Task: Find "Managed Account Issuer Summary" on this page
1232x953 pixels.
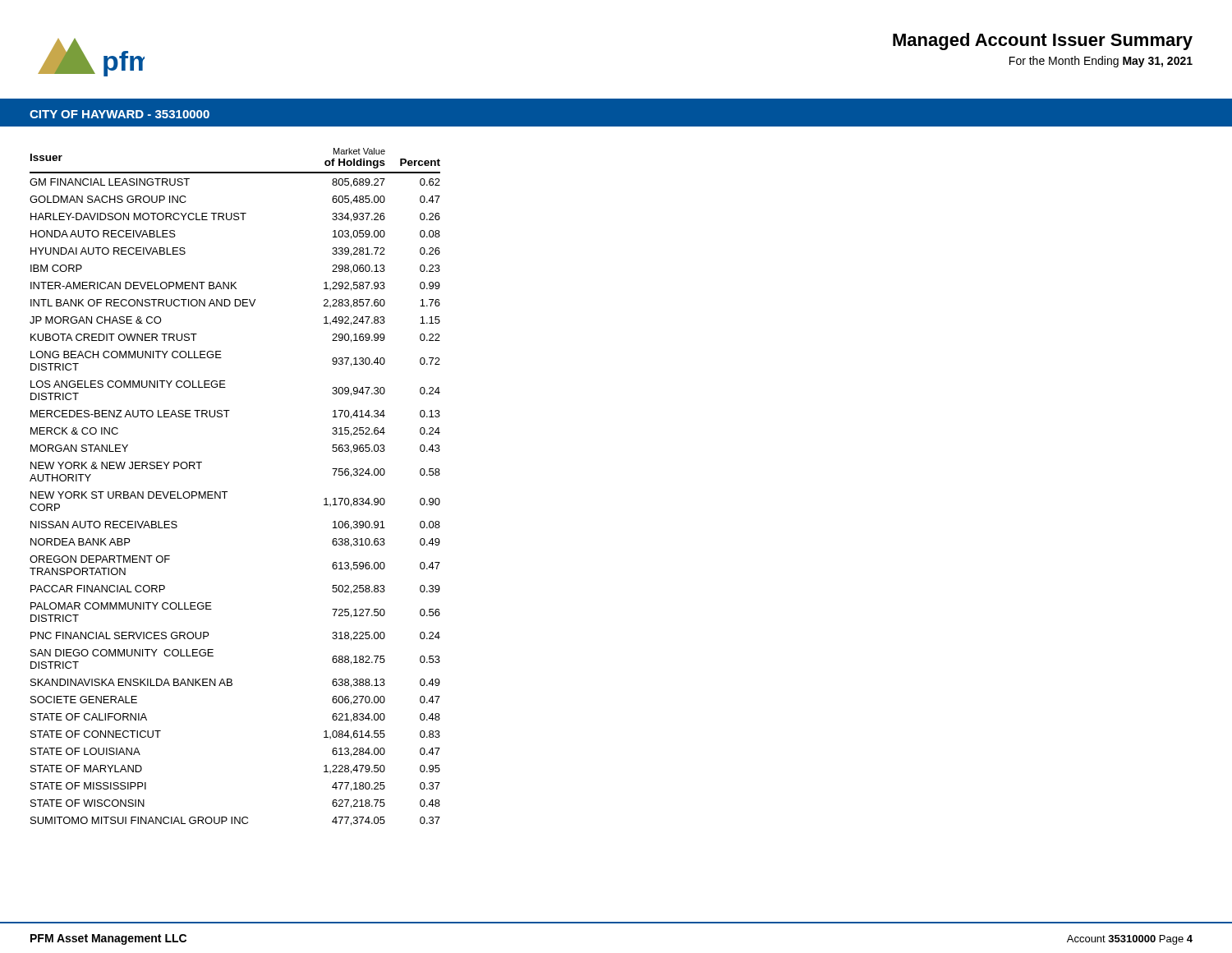Action: point(1042,40)
